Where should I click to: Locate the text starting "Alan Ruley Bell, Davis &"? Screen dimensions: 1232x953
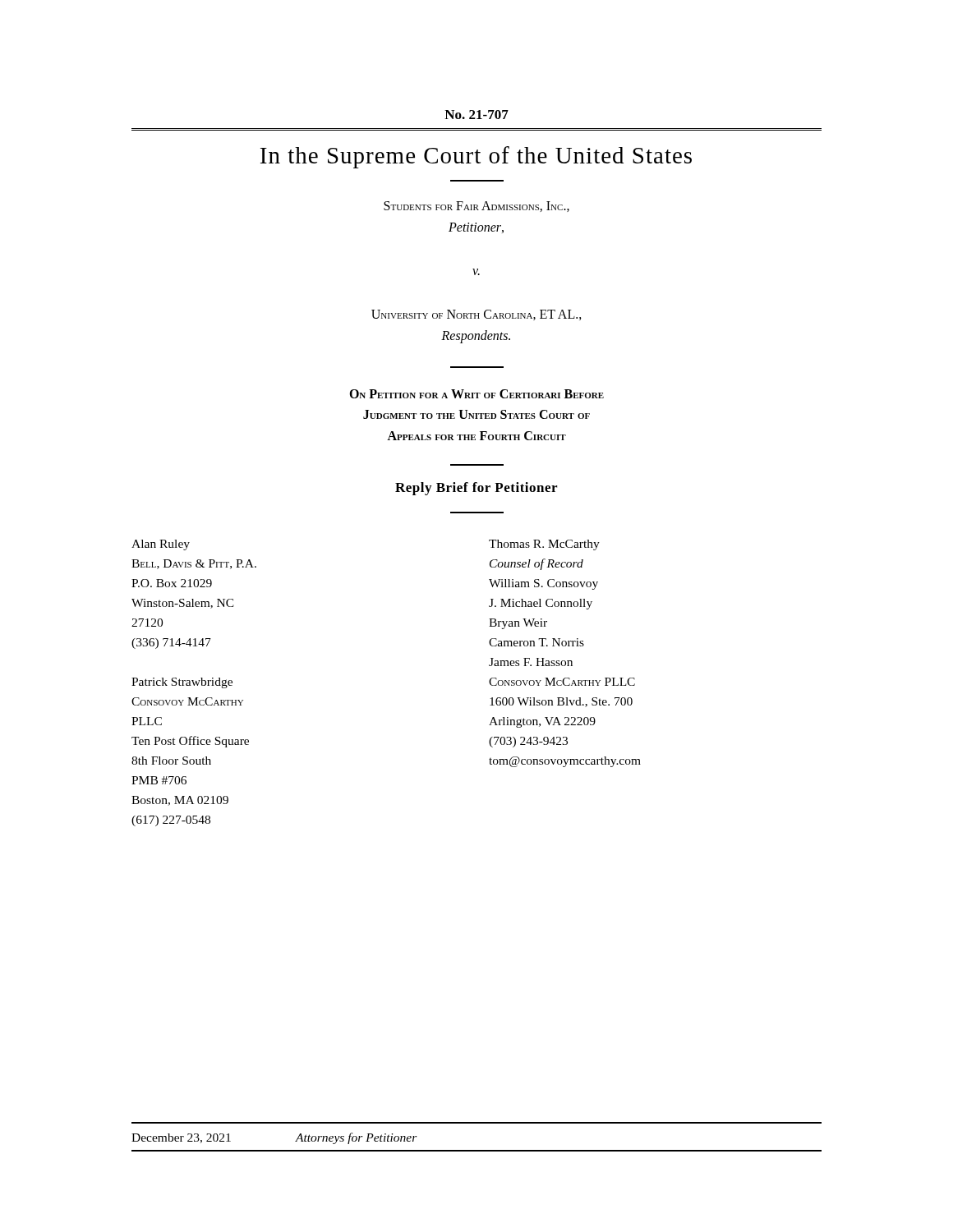point(194,681)
